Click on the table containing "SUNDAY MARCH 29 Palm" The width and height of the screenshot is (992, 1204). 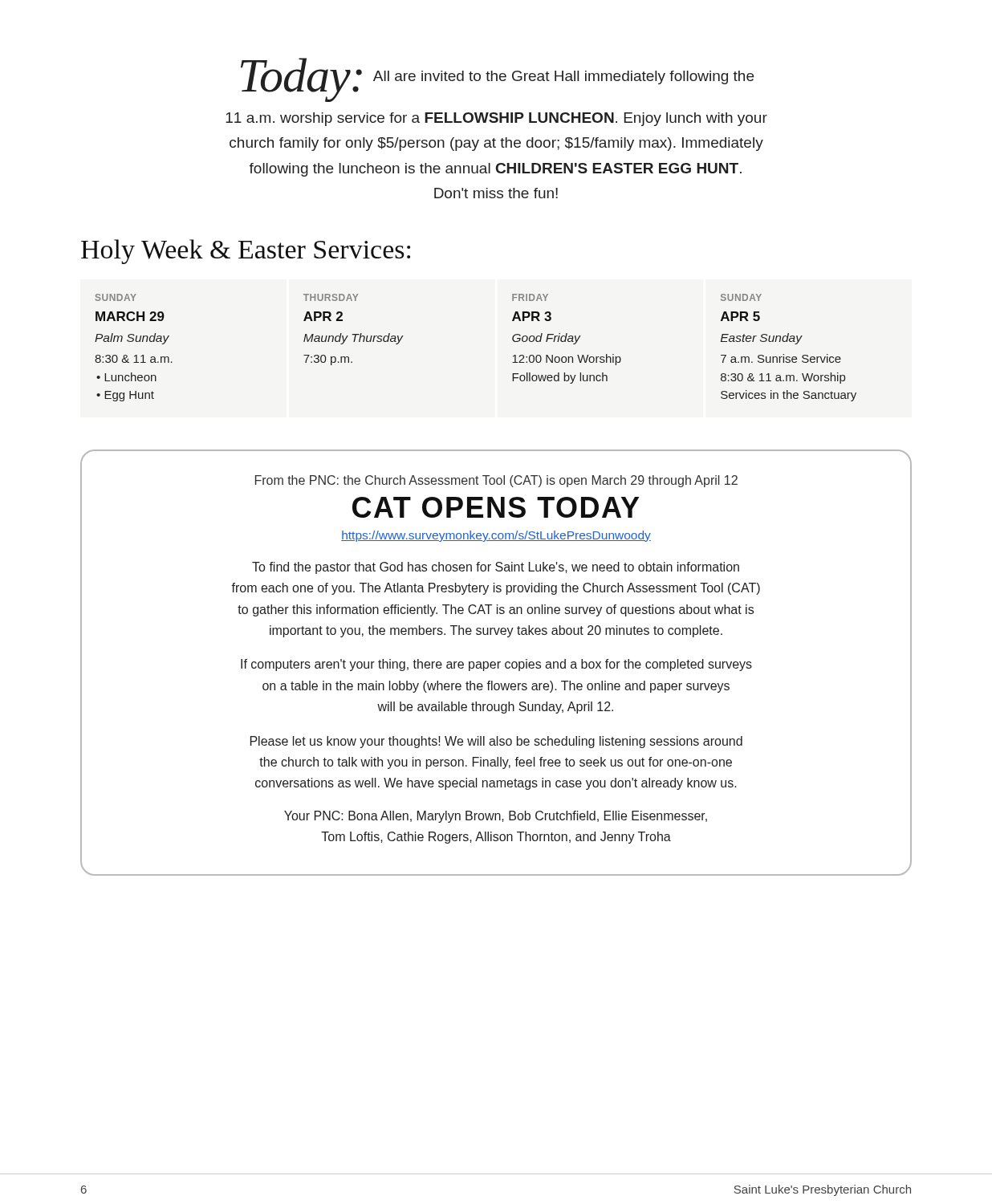point(496,348)
